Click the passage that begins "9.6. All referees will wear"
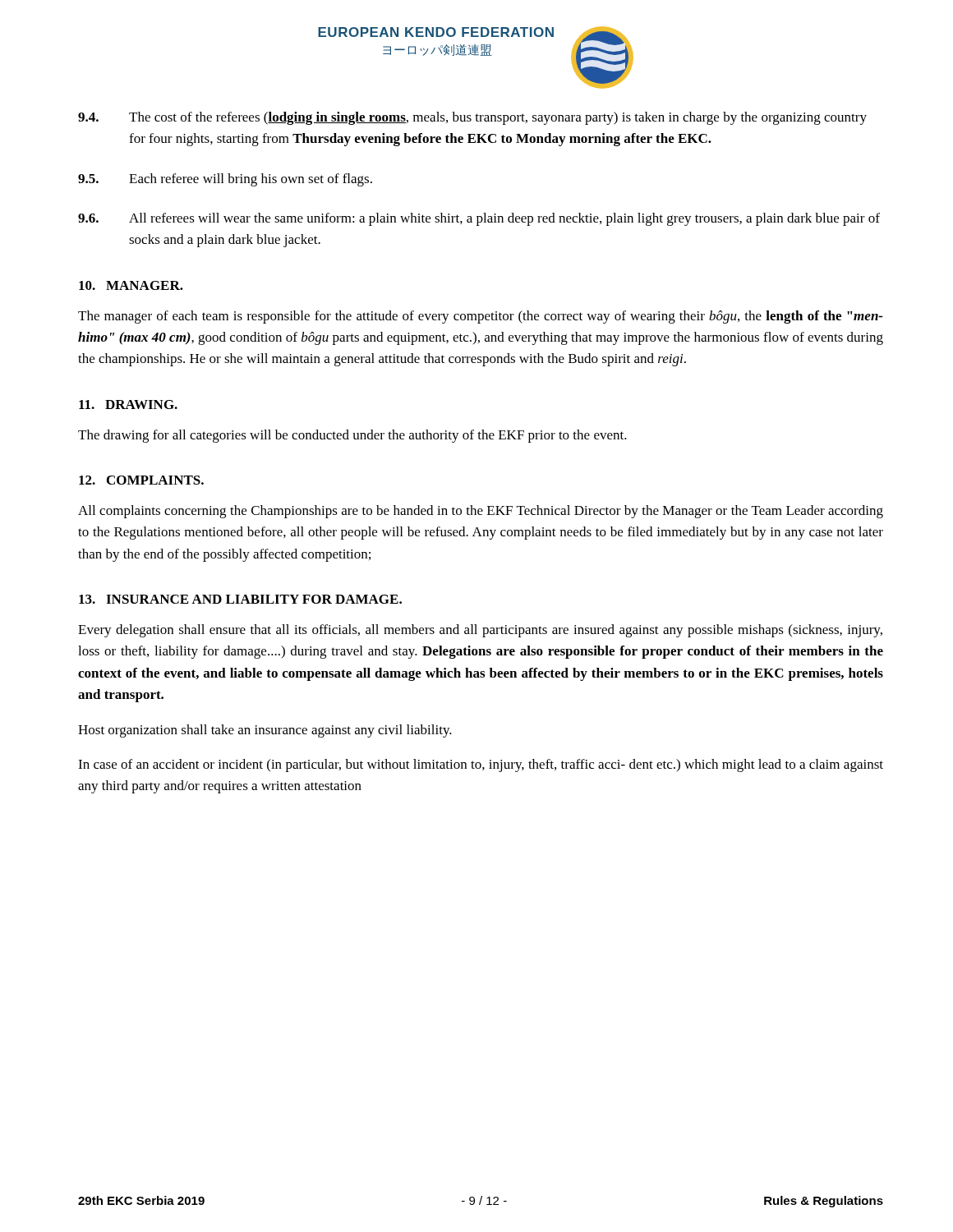Viewport: 953px width, 1232px height. (481, 229)
